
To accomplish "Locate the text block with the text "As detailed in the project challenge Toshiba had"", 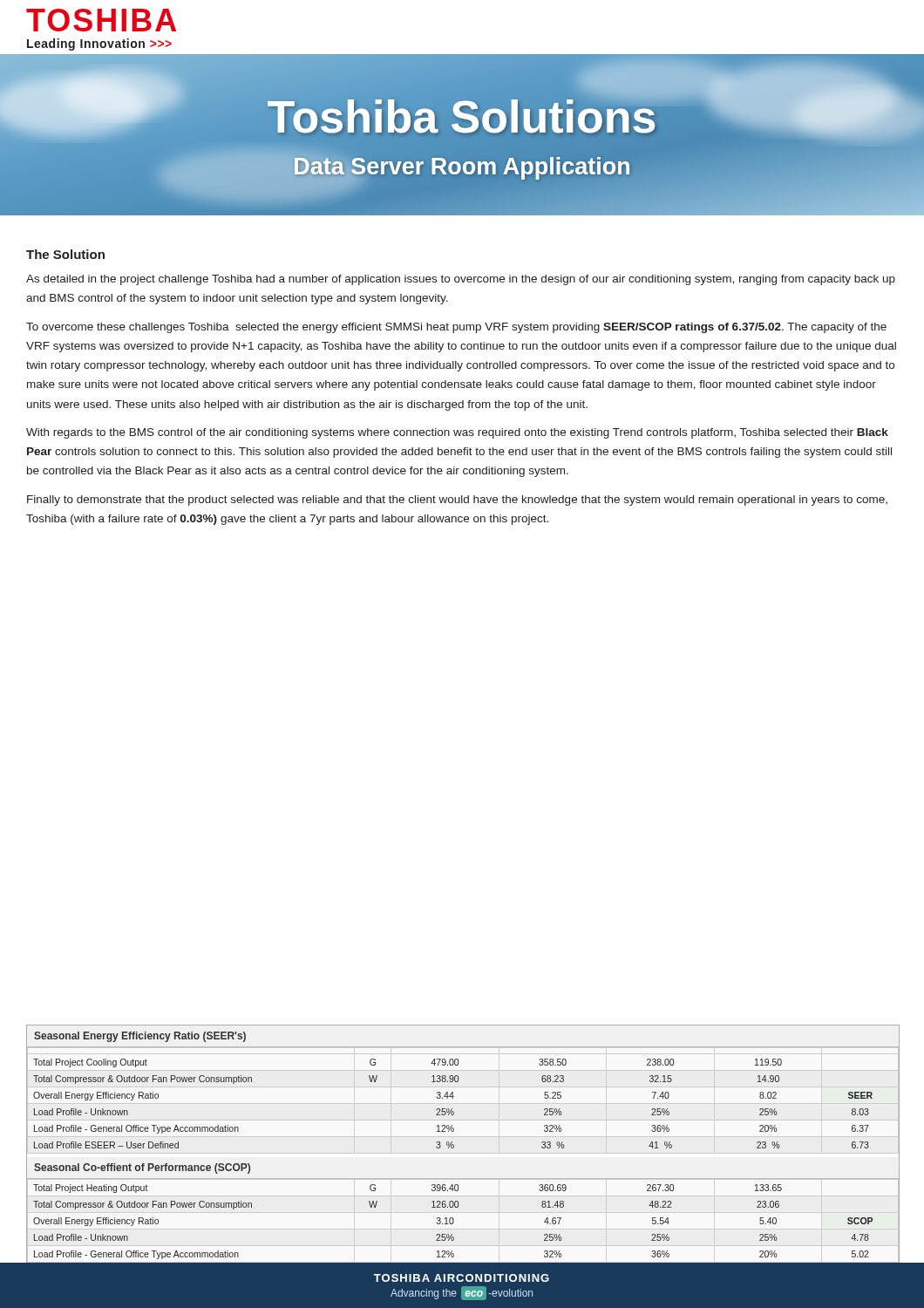I will [x=461, y=288].
